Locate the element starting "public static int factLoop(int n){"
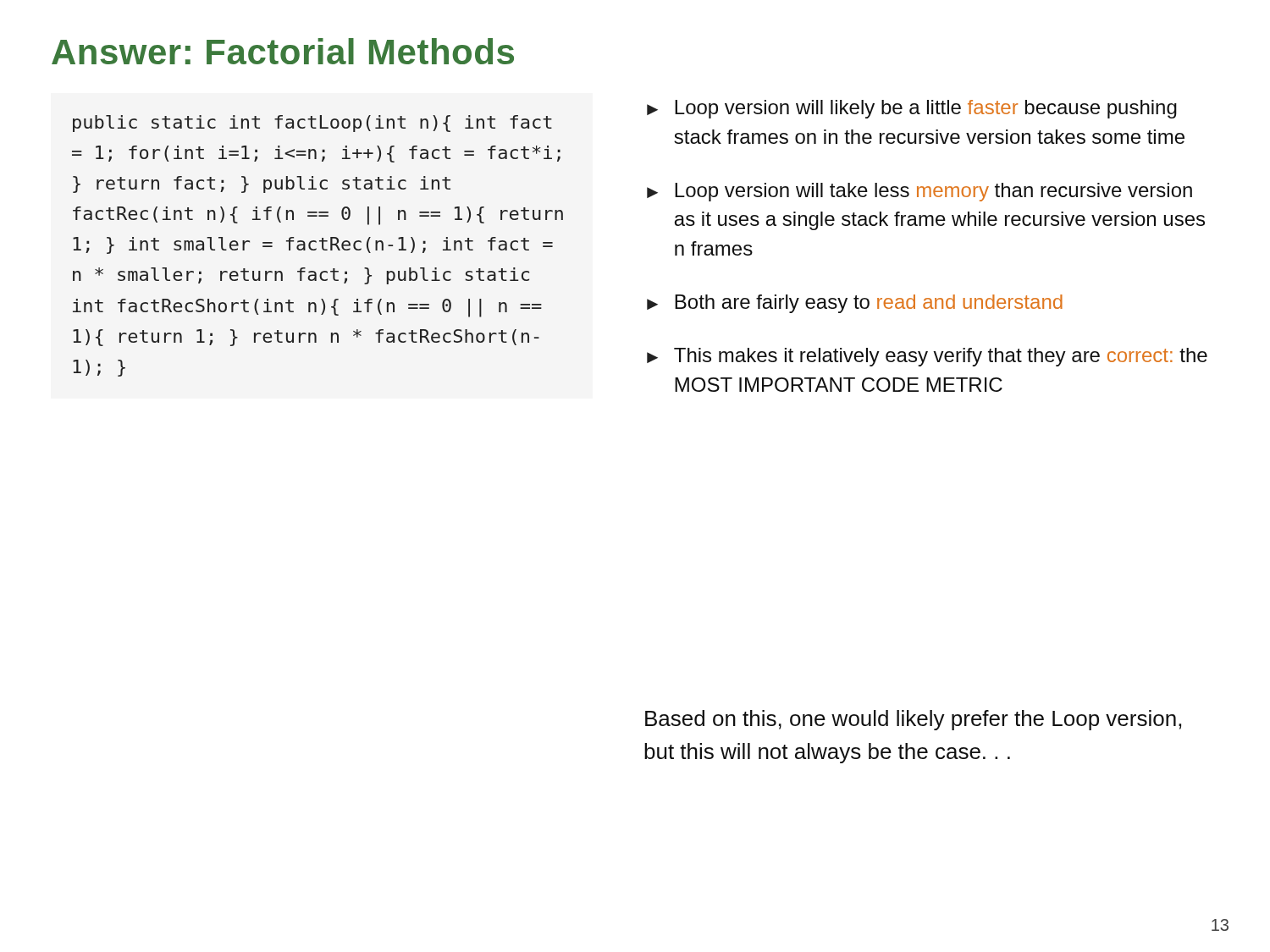This screenshot has height=952, width=1270. click(318, 244)
